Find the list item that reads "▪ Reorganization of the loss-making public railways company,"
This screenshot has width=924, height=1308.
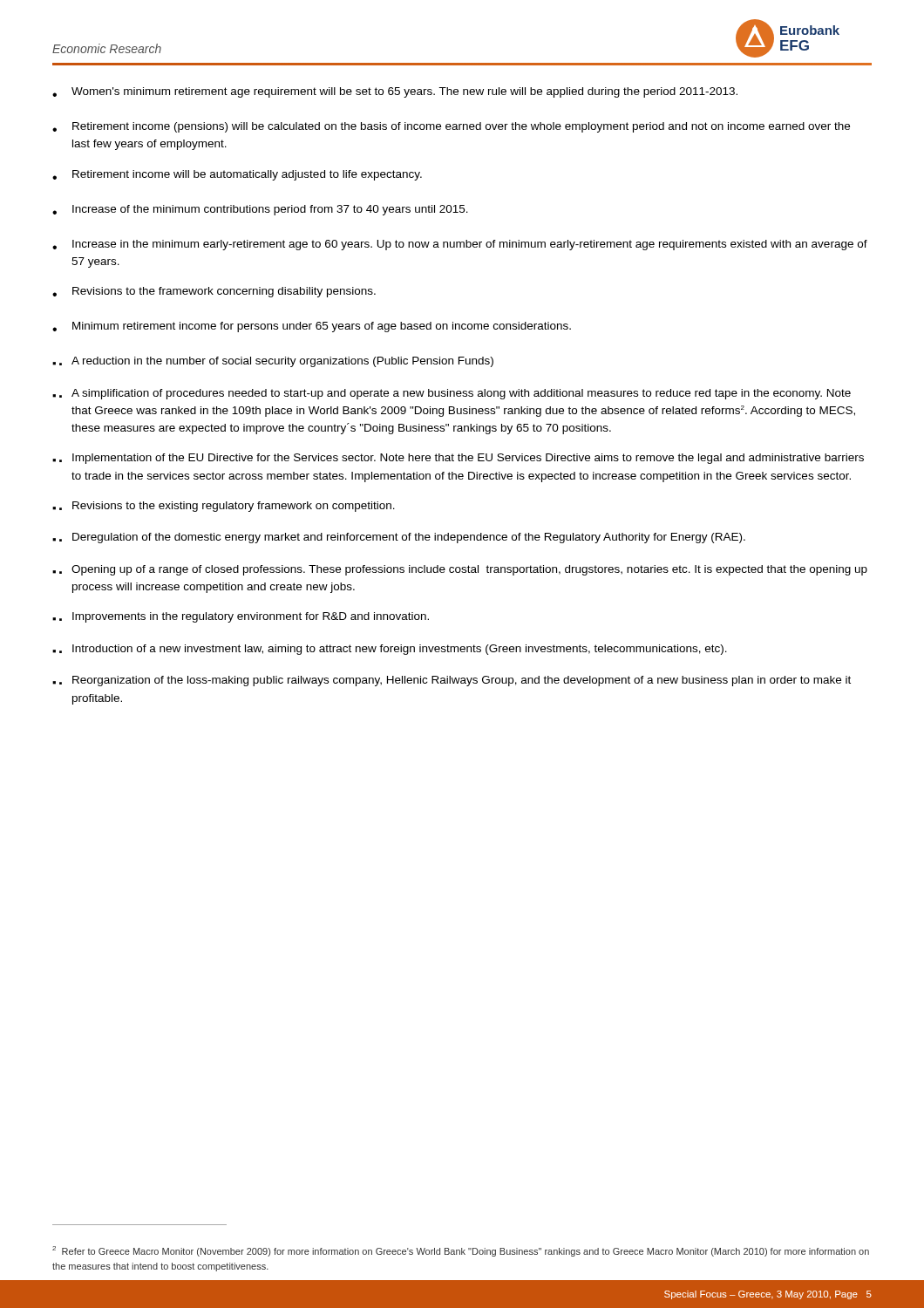click(x=462, y=689)
